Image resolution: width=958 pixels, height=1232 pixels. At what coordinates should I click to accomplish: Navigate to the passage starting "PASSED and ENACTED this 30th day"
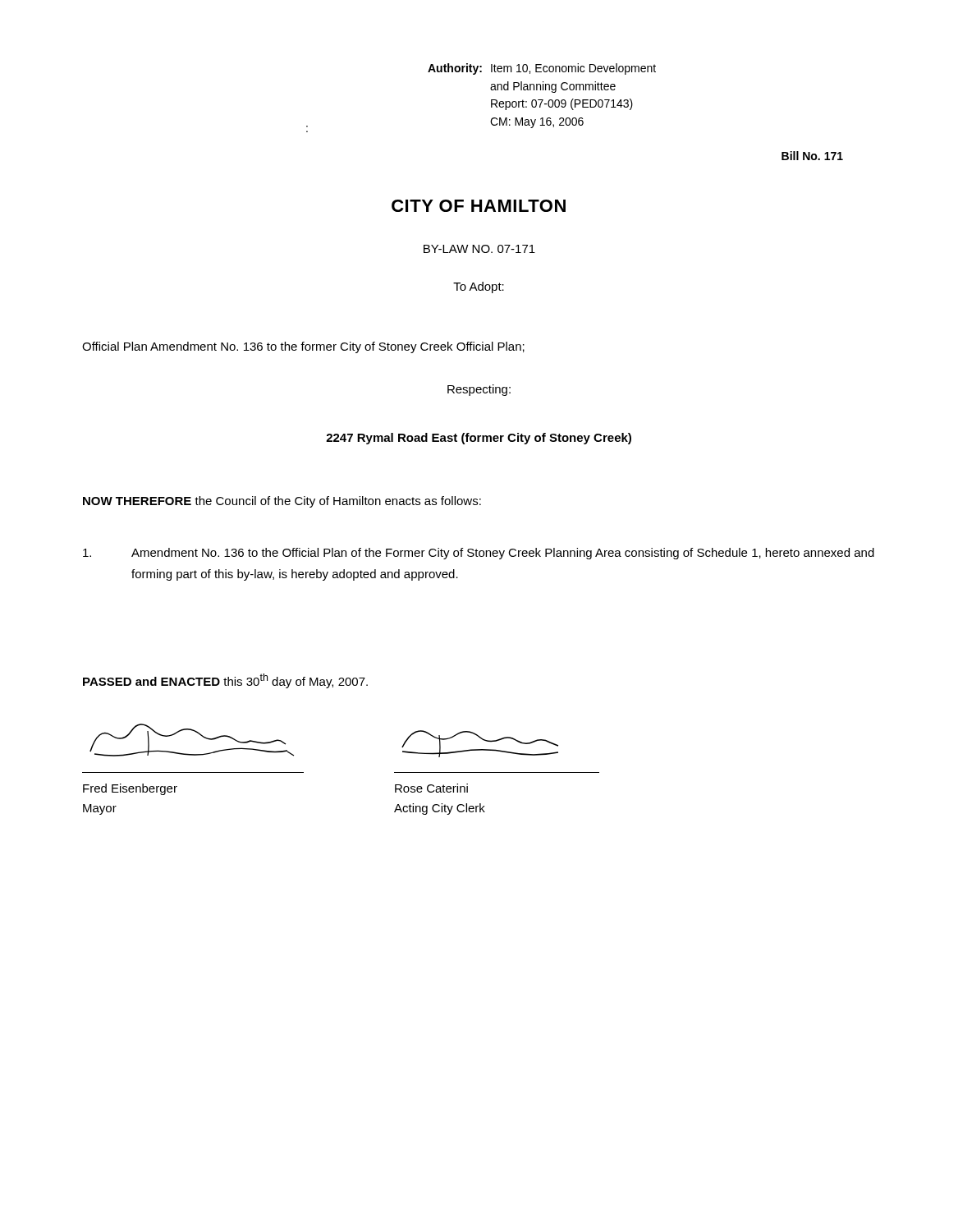point(225,680)
